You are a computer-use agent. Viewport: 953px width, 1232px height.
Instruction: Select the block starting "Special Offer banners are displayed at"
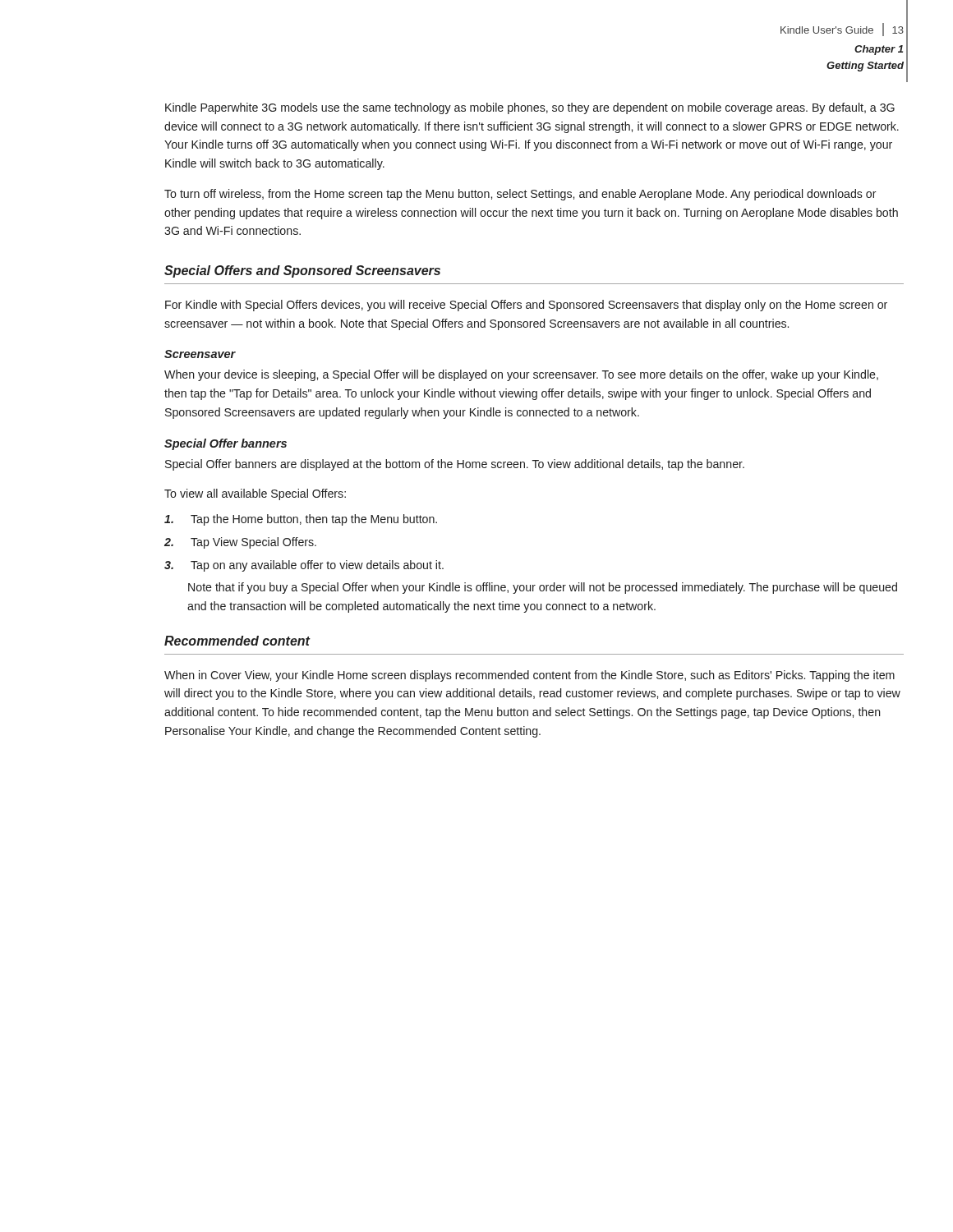[x=455, y=464]
